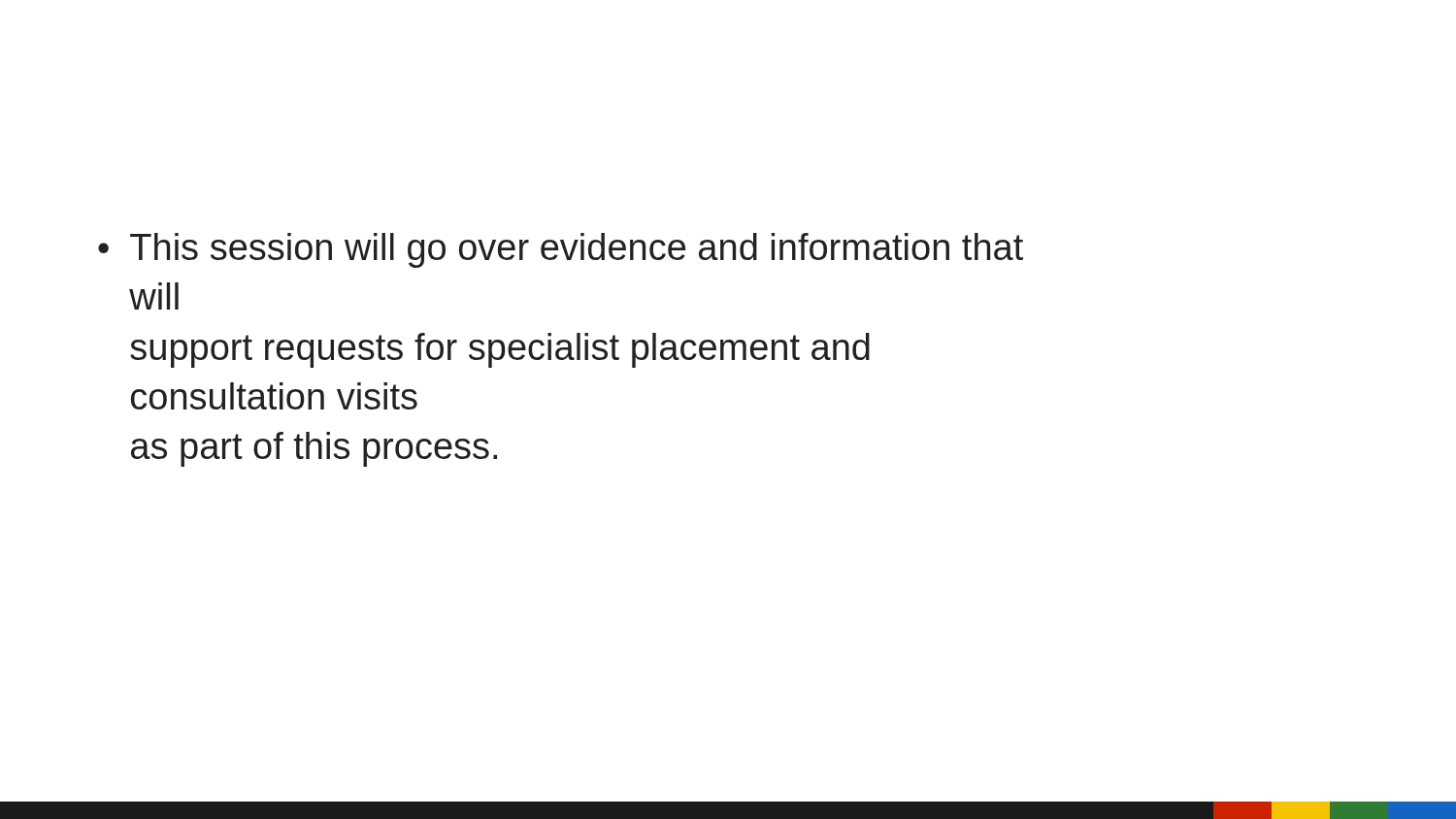The width and height of the screenshot is (1456, 819).
Task: Where is the passage that starts "• This session will go over evidence"?
Action: (582, 348)
